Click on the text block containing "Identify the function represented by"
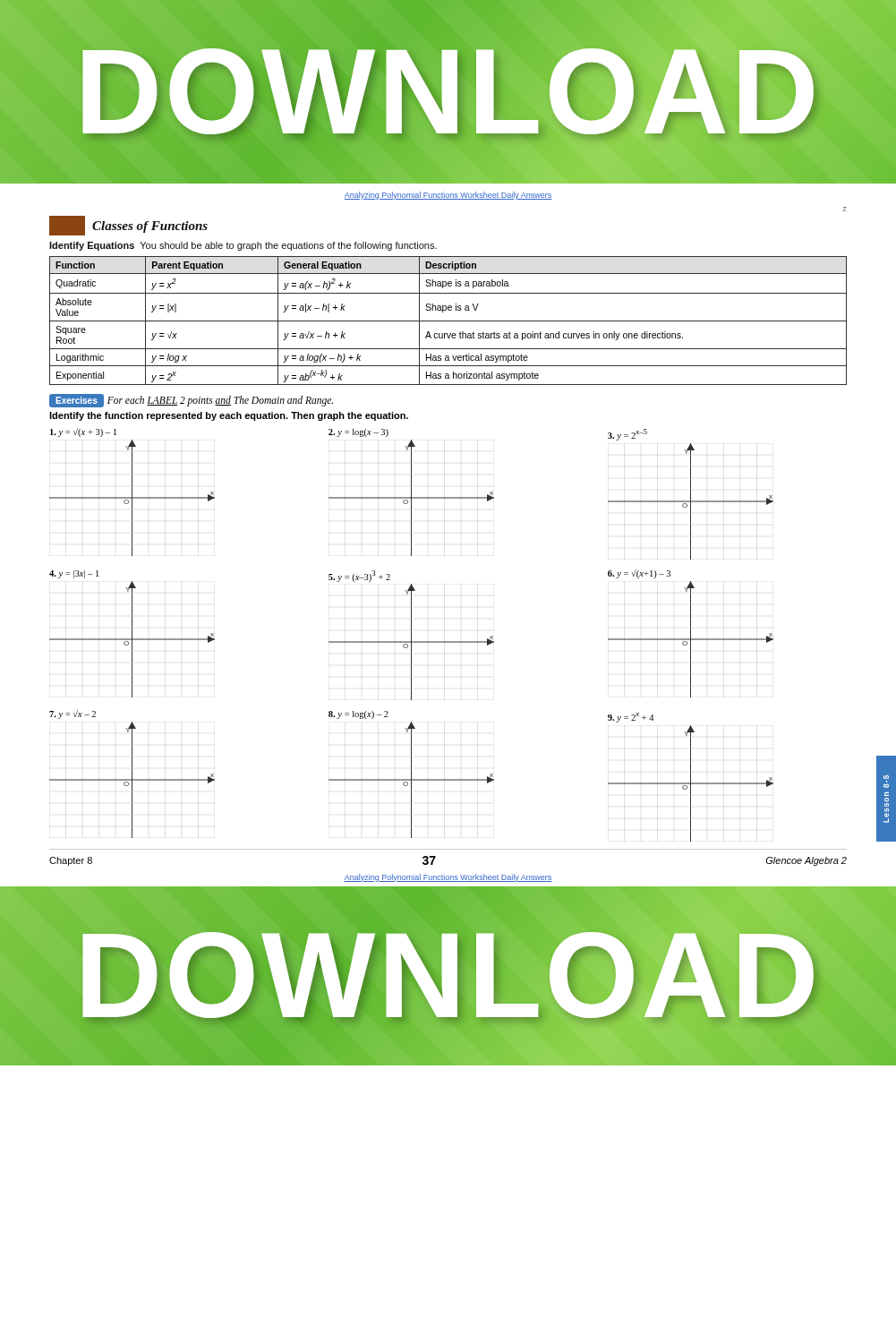 point(229,415)
